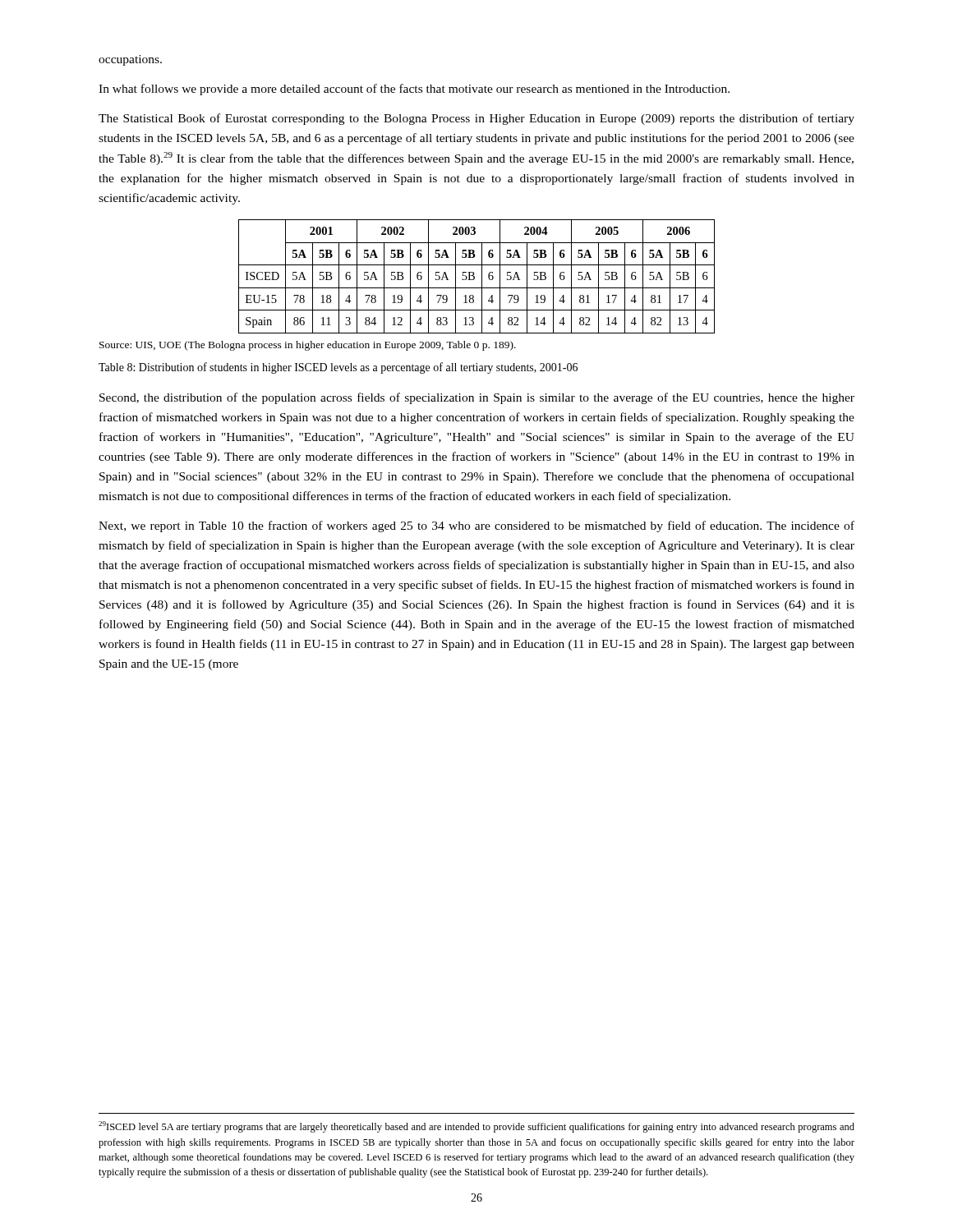Click the passage that begins "The Statistical Book of Eurostat corresponding to the"
953x1232 pixels.
pos(476,158)
